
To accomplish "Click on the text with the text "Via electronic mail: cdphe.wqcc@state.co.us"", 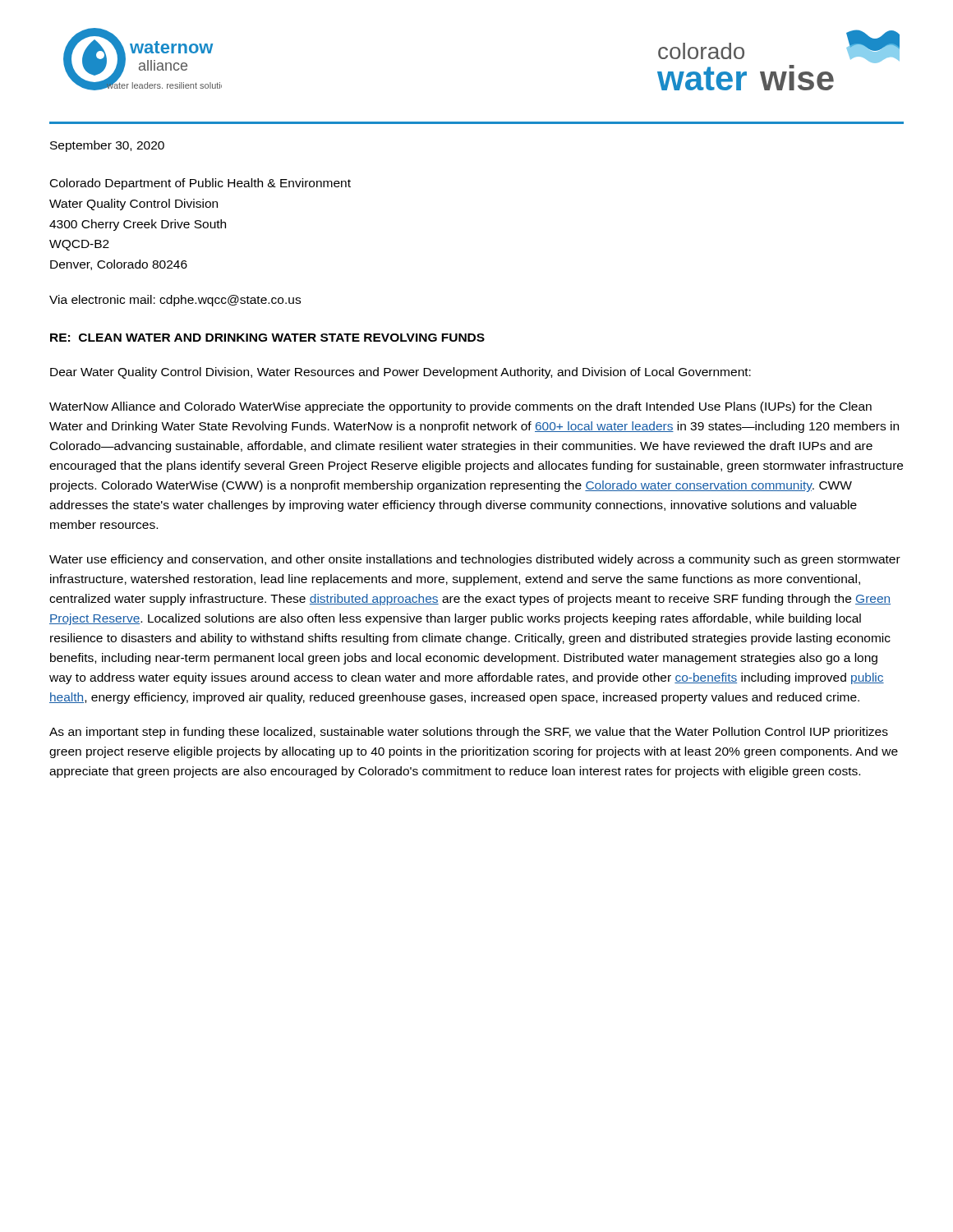I will pos(175,299).
